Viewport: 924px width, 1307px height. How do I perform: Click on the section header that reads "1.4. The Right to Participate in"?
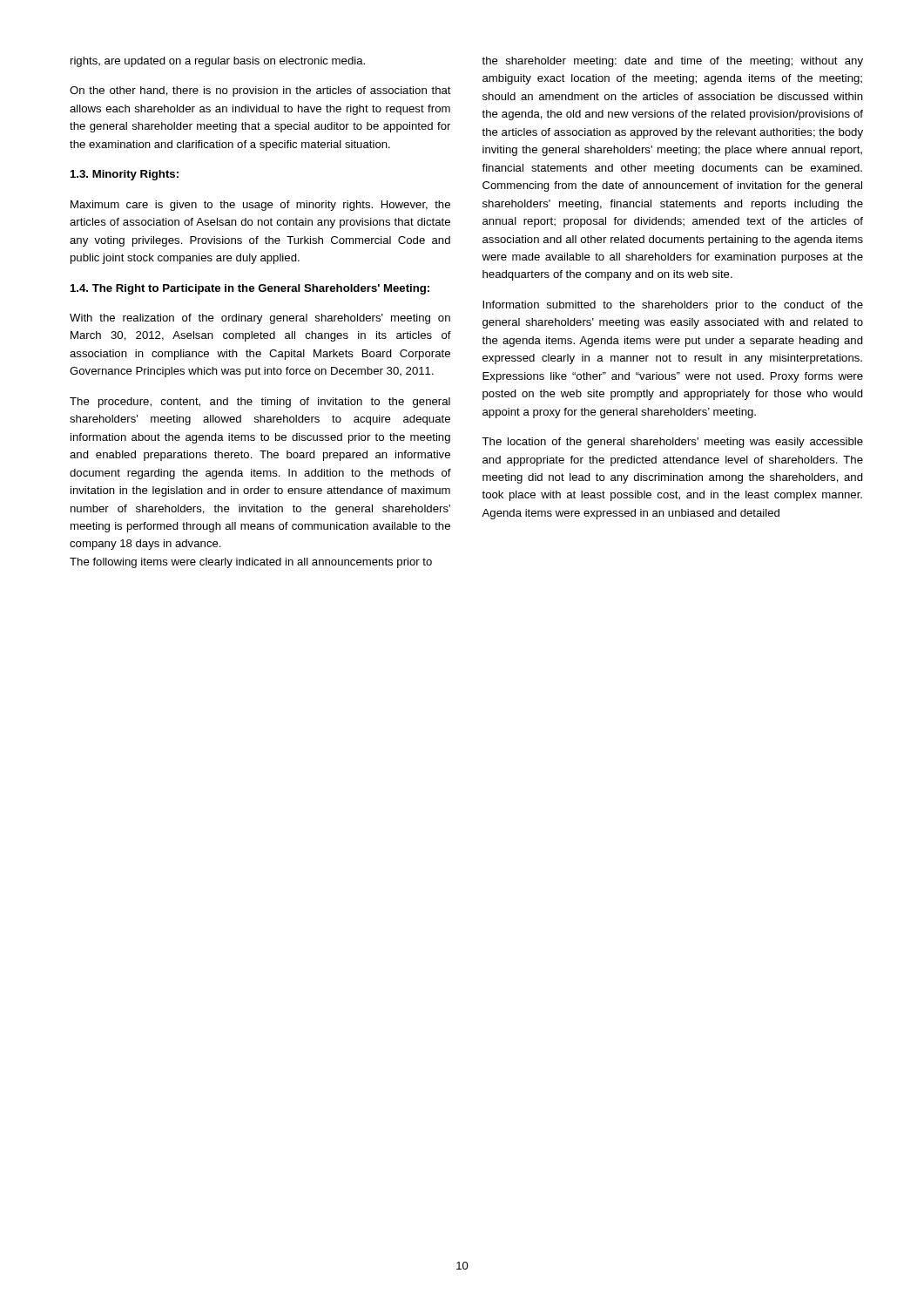point(260,288)
